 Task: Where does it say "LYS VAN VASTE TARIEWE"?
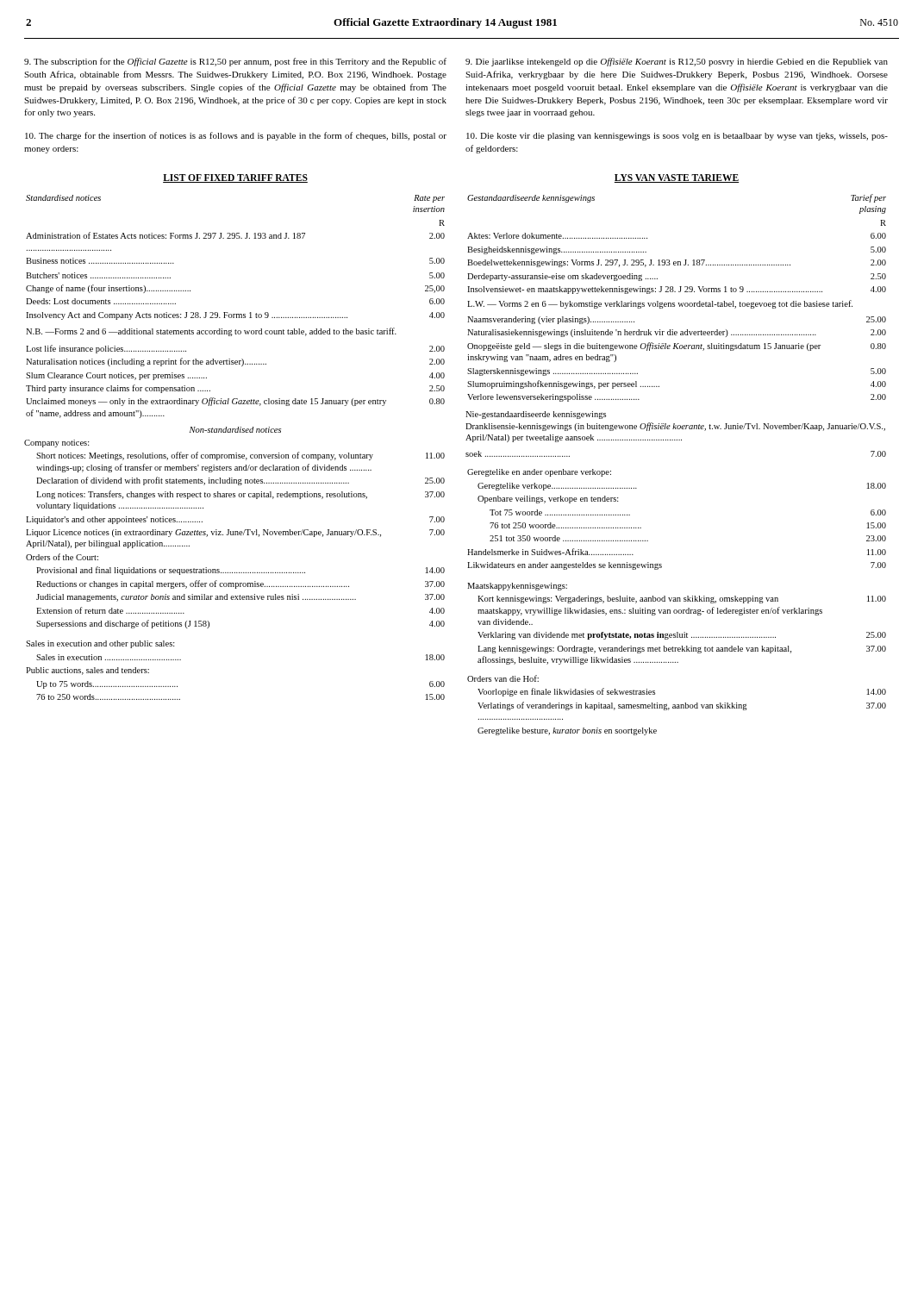677,178
